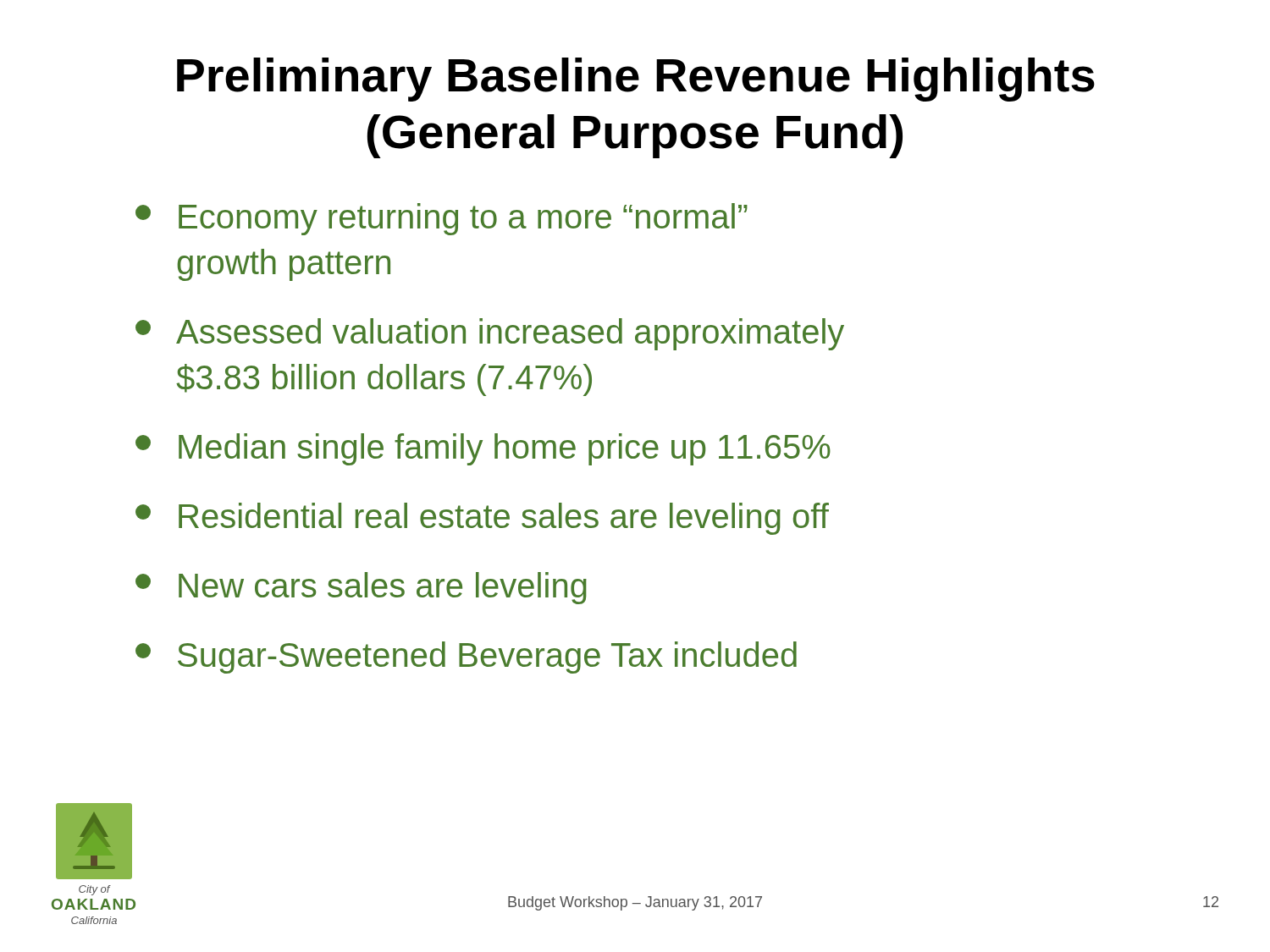Select the list item with the text "Residential real estate sales are leveling"

point(482,517)
